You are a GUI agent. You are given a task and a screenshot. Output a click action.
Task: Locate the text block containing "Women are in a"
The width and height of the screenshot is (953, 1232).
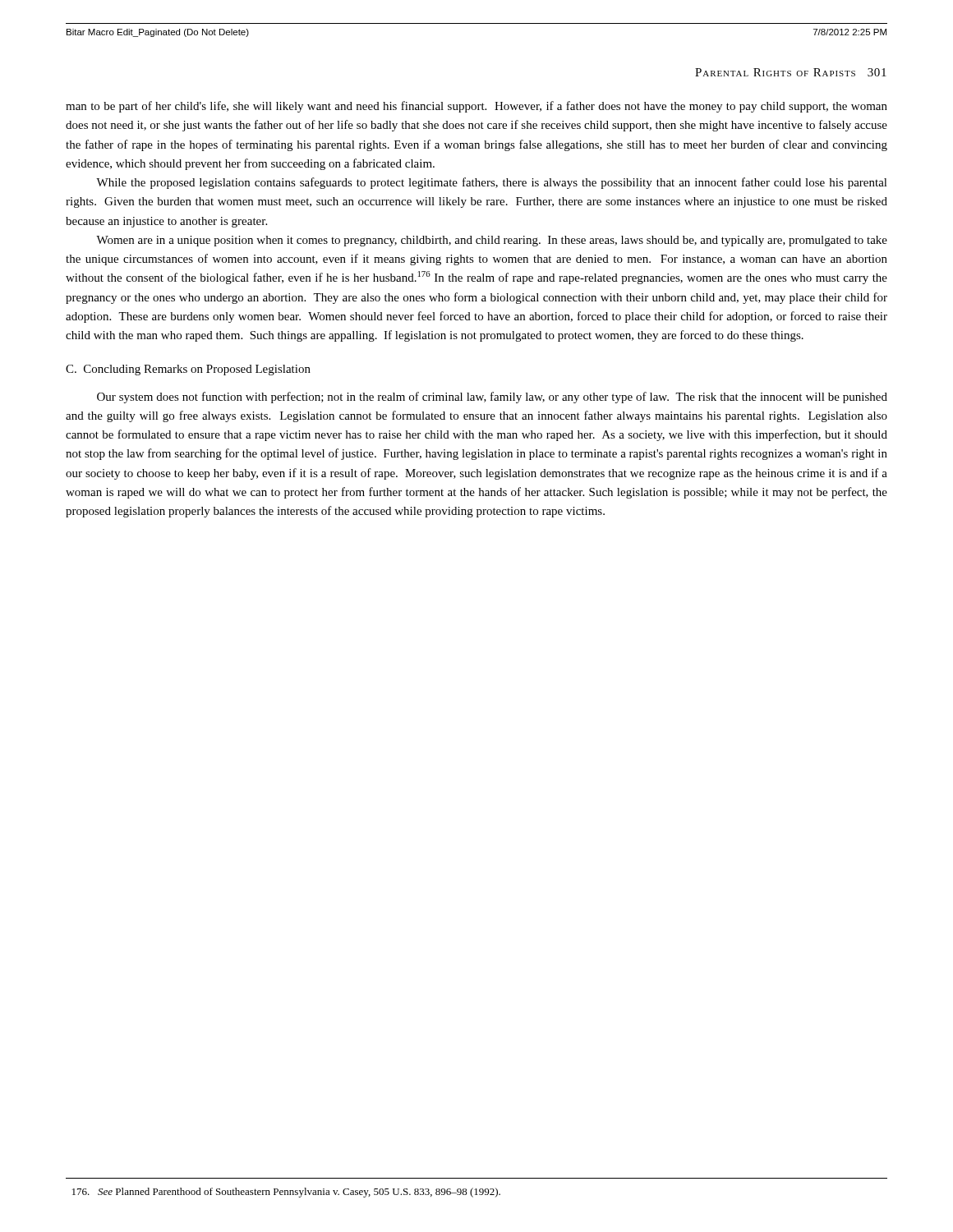(476, 288)
